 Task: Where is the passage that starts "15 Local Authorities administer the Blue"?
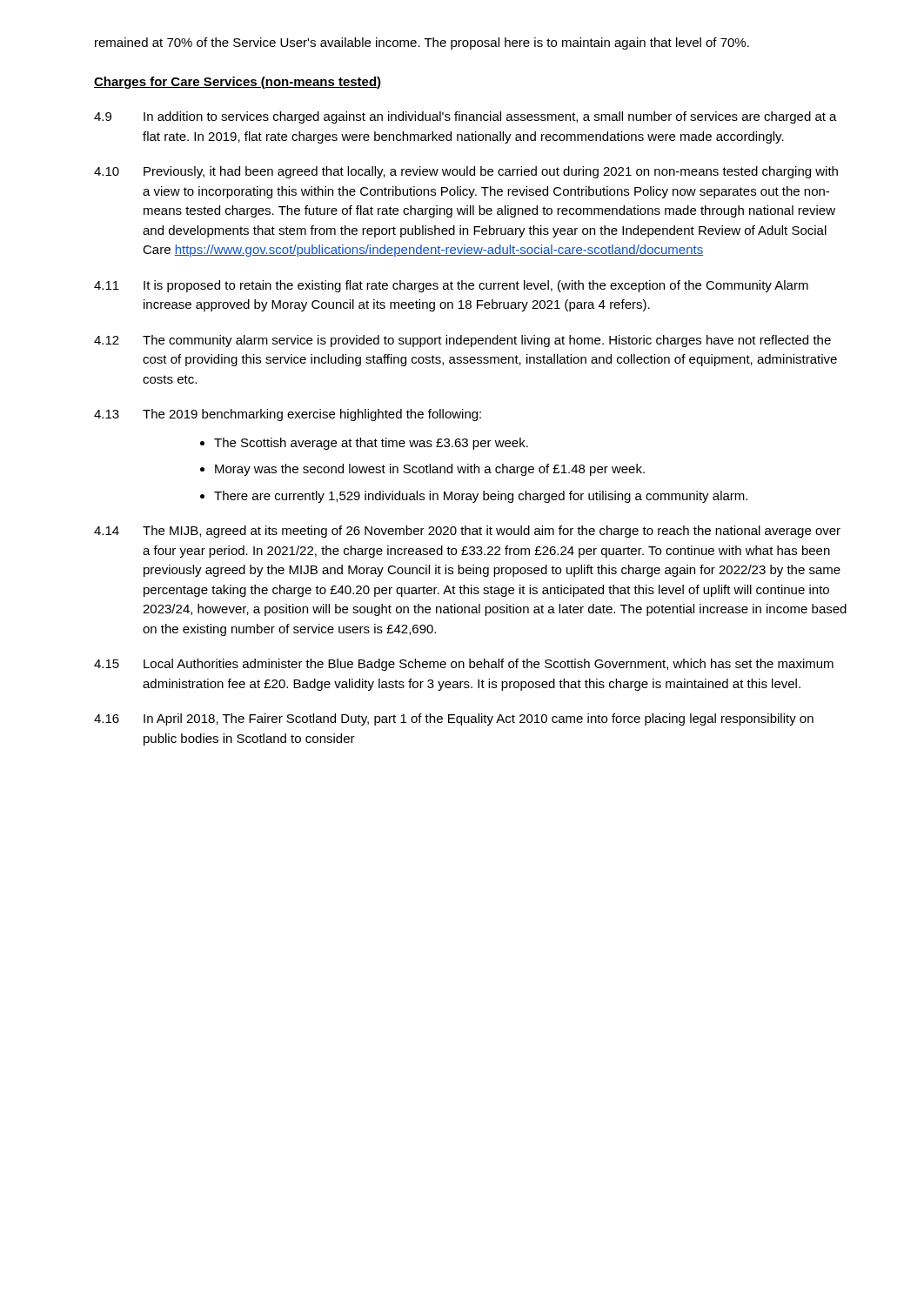471,674
